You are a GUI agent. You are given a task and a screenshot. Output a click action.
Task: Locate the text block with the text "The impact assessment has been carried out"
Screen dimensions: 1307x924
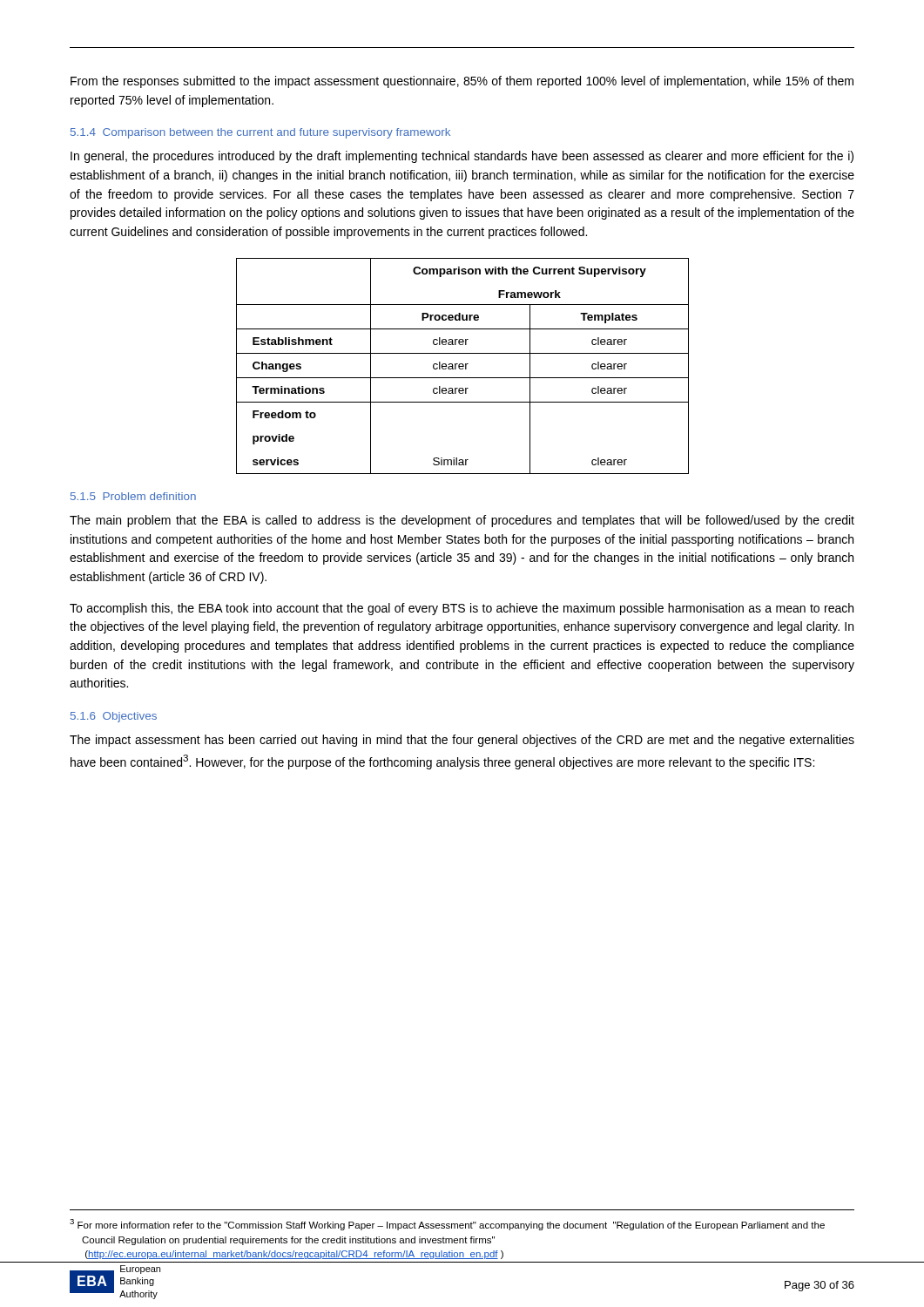click(462, 751)
